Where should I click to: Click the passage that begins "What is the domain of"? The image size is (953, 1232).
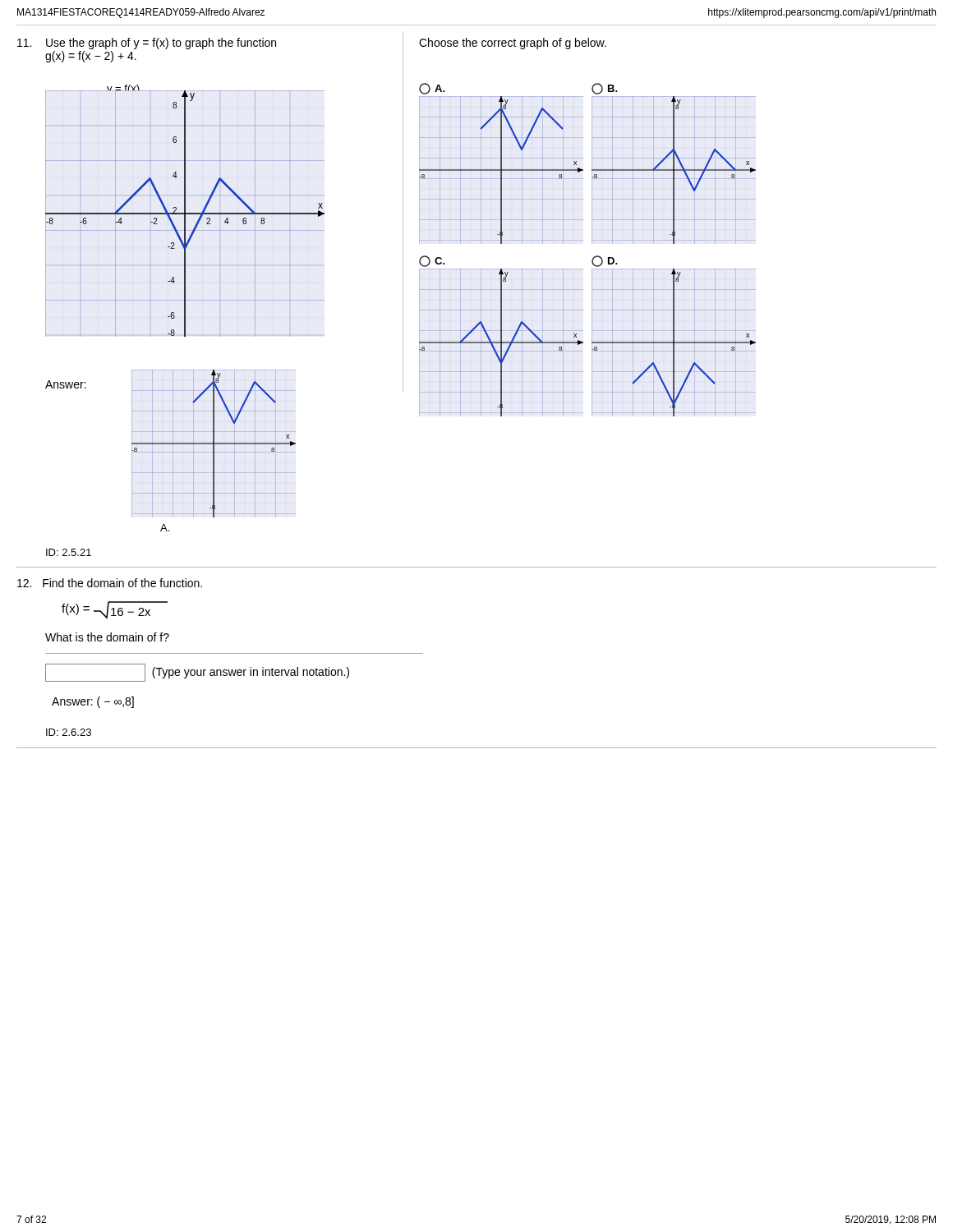[107, 637]
